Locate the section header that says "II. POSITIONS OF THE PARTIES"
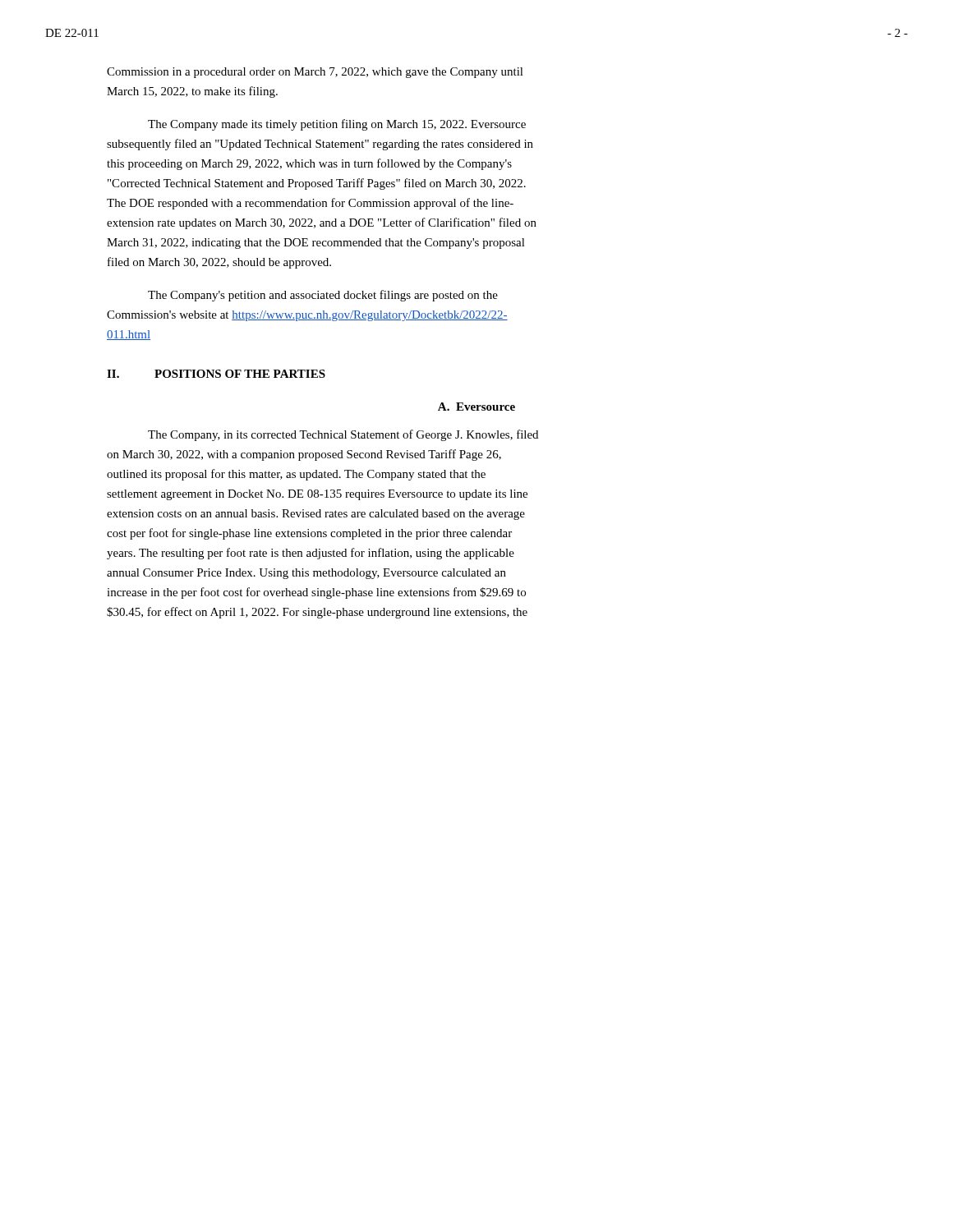 click(216, 374)
